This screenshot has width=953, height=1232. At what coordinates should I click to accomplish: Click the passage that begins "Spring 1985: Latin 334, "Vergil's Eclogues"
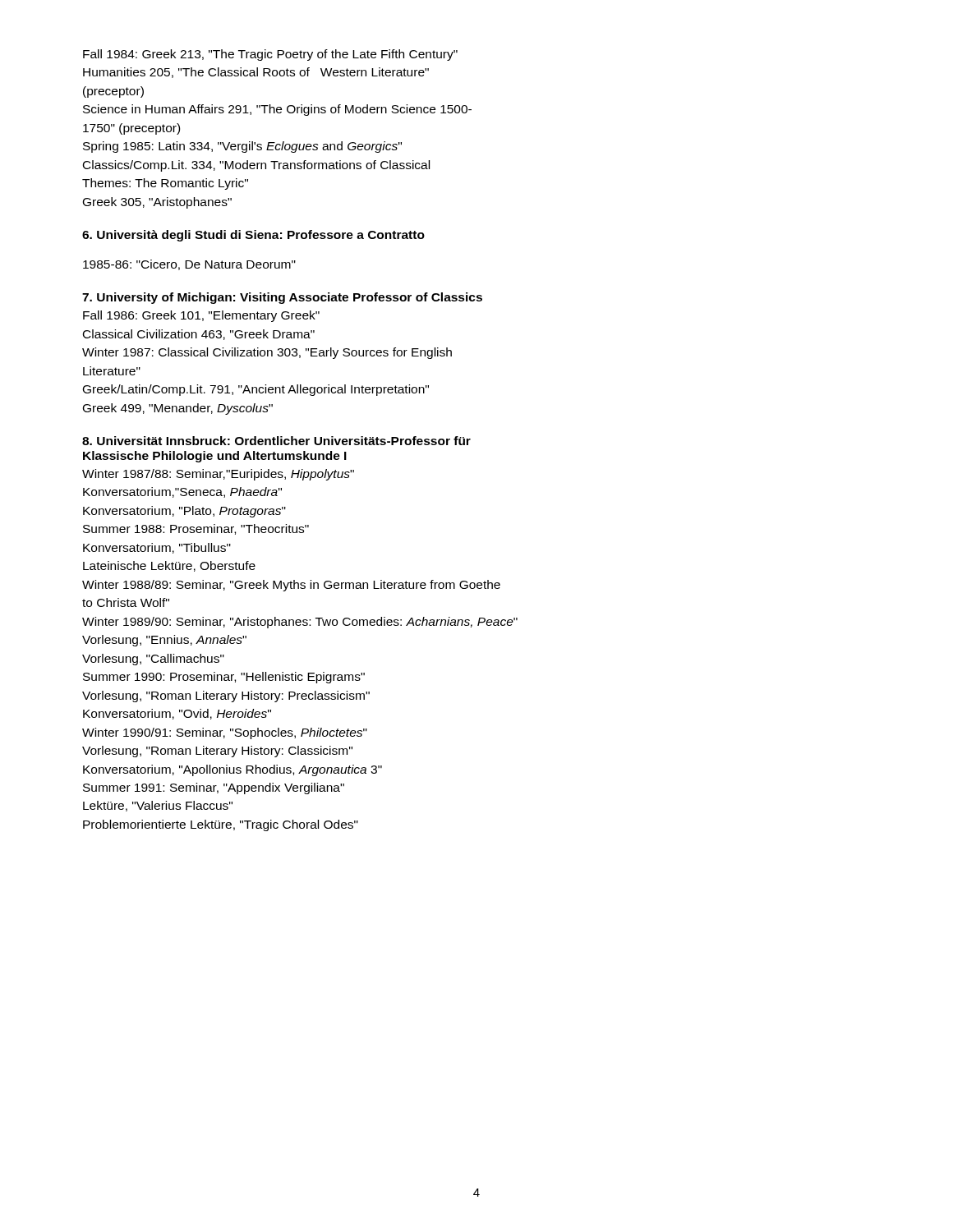tap(242, 147)
